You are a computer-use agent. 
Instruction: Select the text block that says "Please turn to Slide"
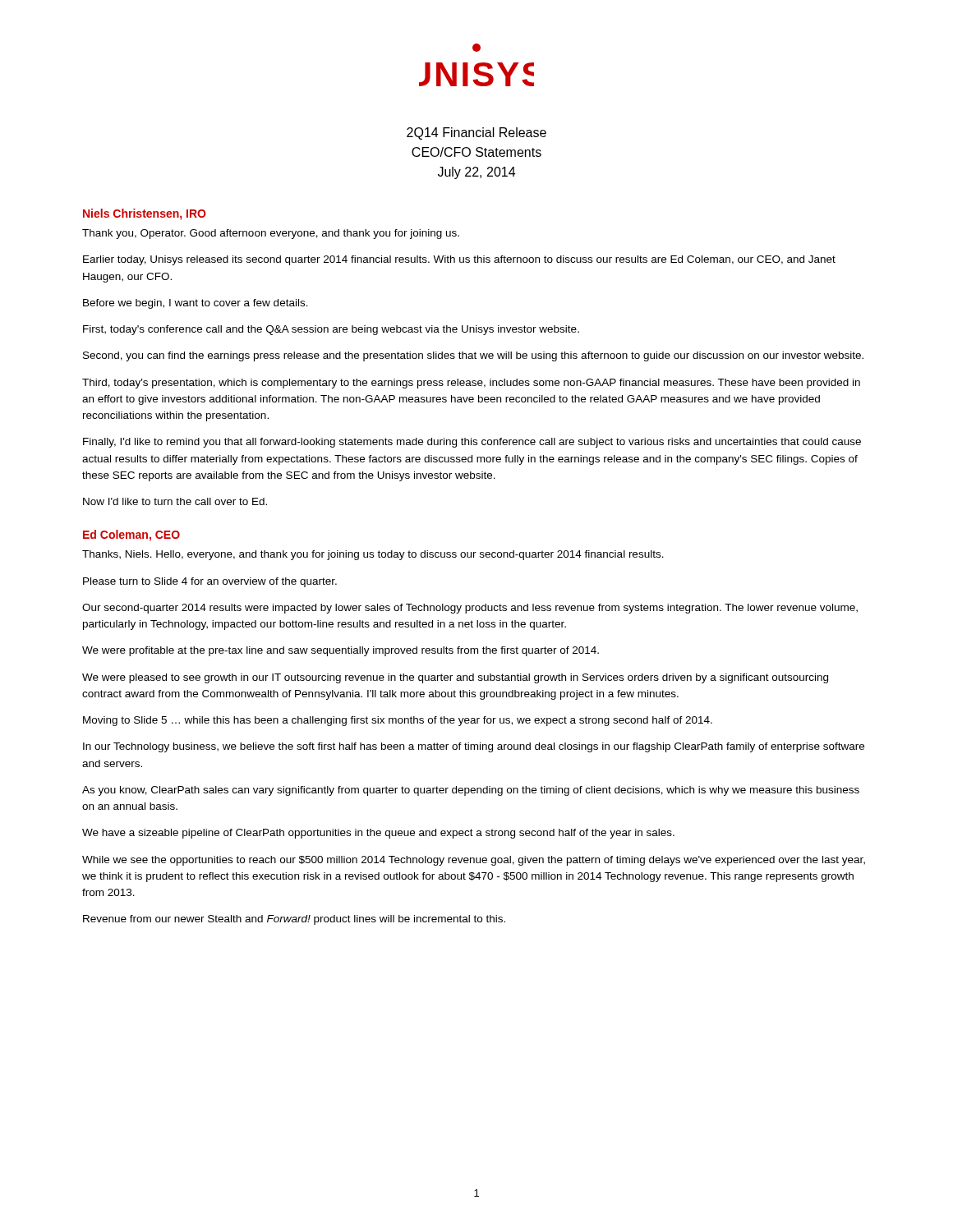tap(210, 581)
